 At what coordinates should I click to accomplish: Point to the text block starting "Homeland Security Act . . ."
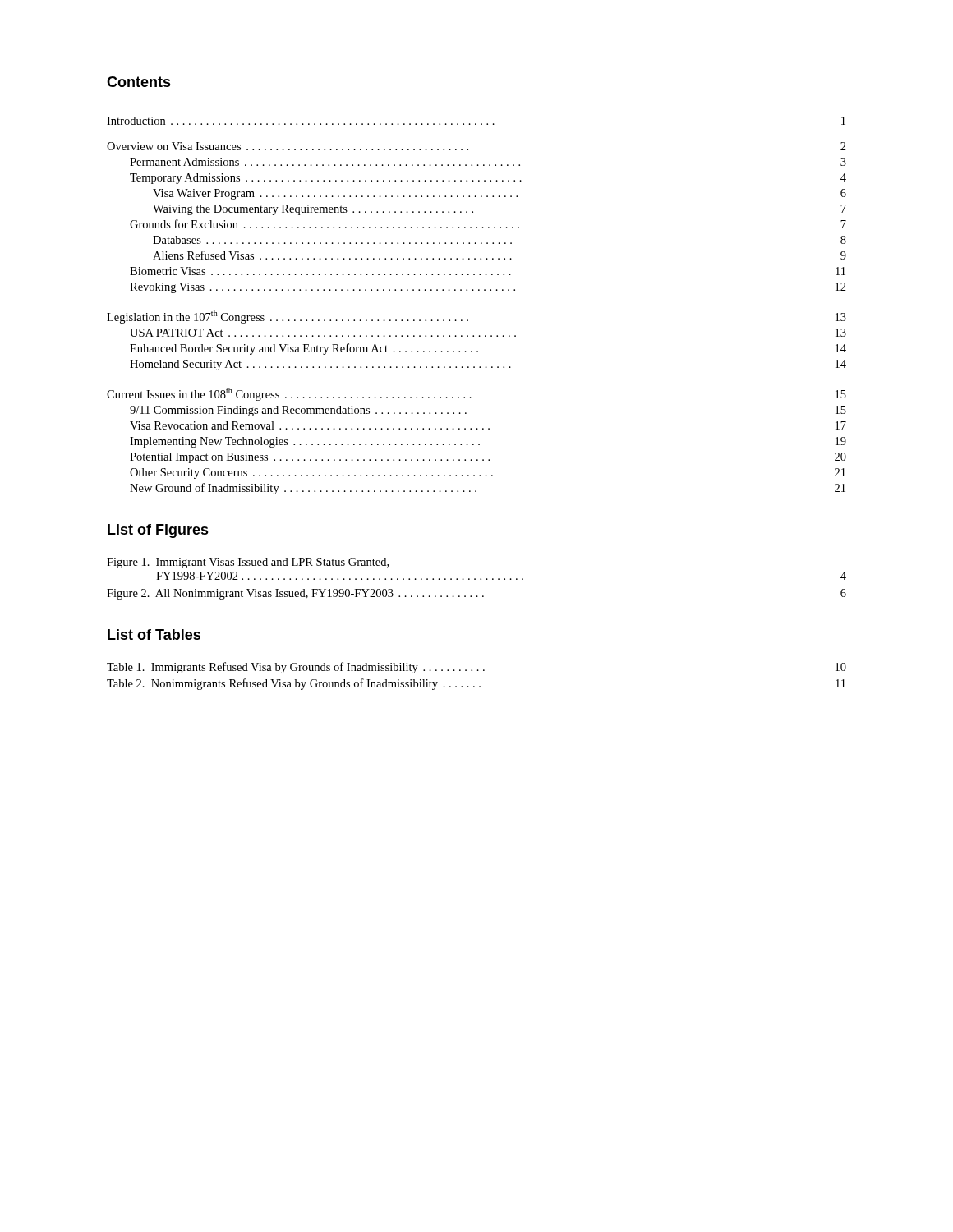pos(488,364)
